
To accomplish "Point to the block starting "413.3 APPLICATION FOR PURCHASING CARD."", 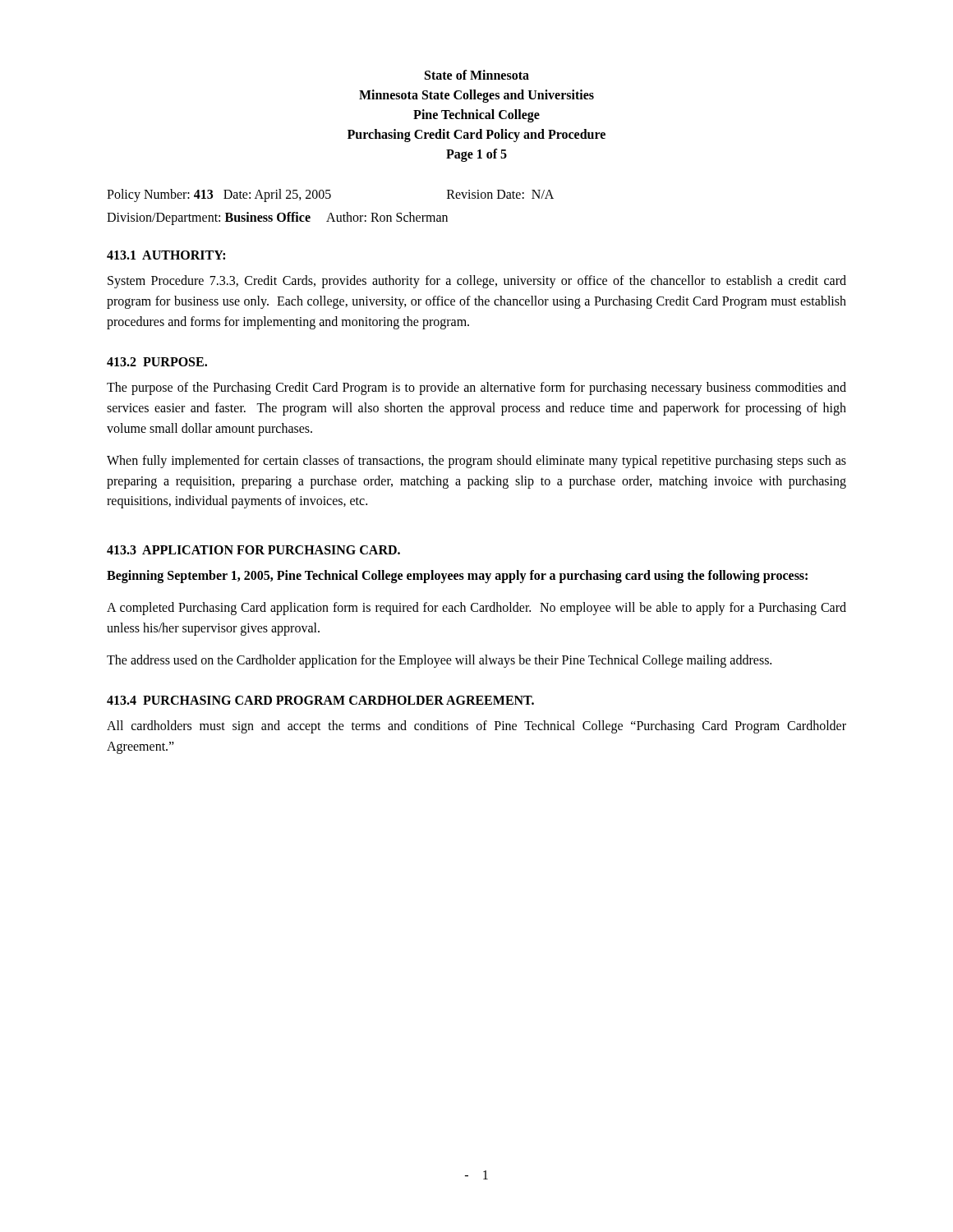I will click(254, 550).
